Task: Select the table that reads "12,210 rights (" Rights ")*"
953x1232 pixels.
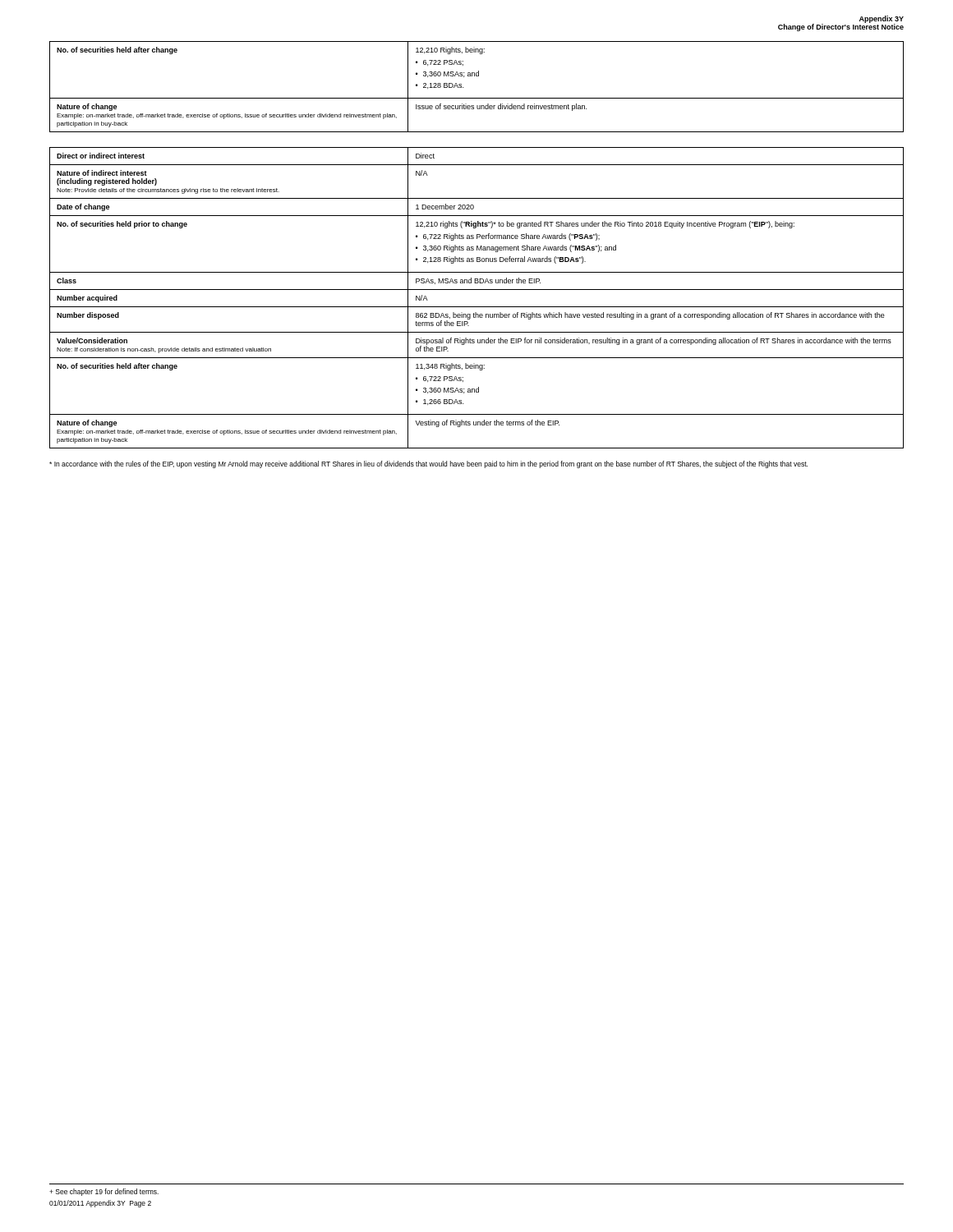Action: pyautogui.click(x=476, y=298)
